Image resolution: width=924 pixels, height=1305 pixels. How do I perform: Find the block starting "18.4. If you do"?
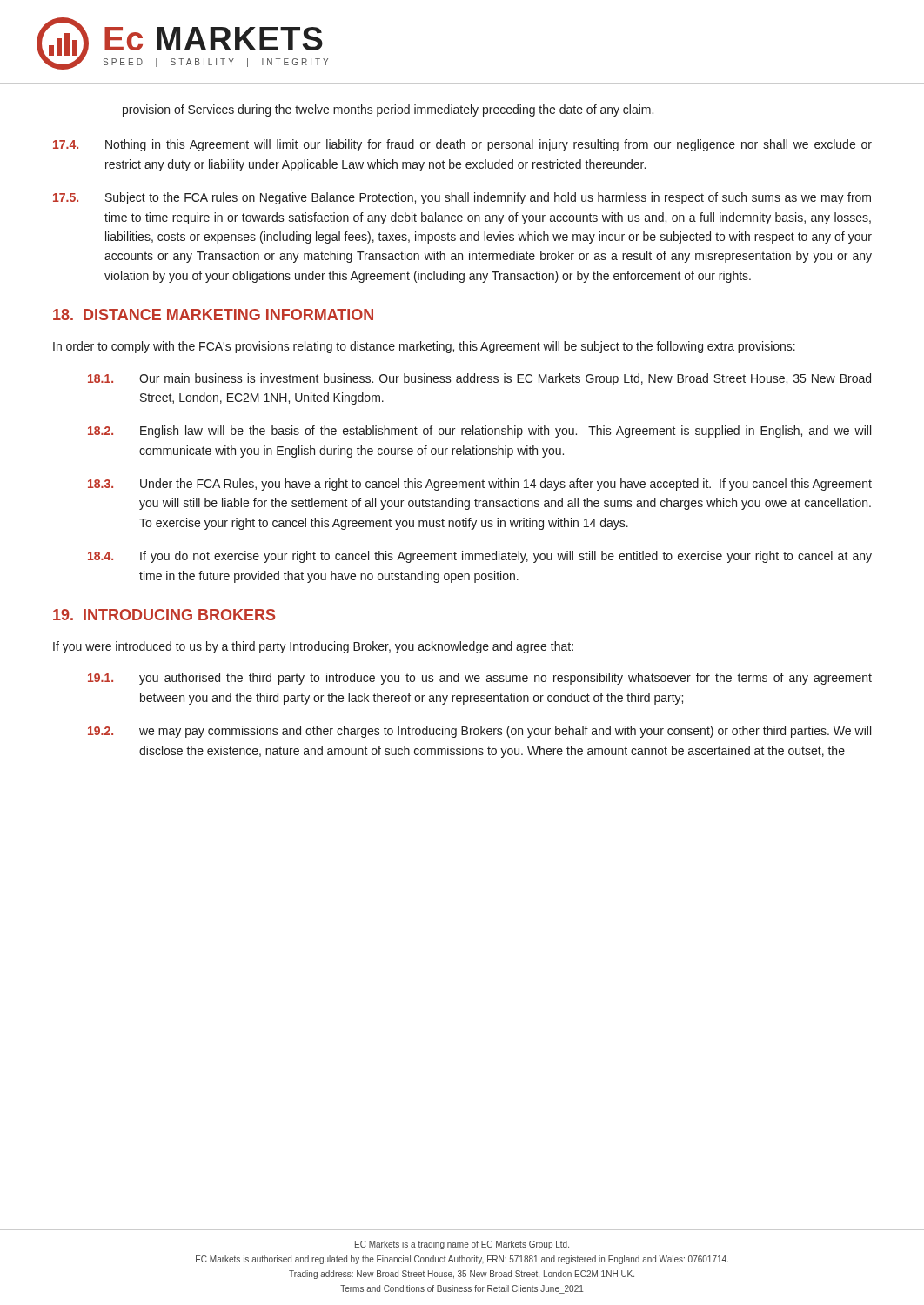tap(479, 566)
